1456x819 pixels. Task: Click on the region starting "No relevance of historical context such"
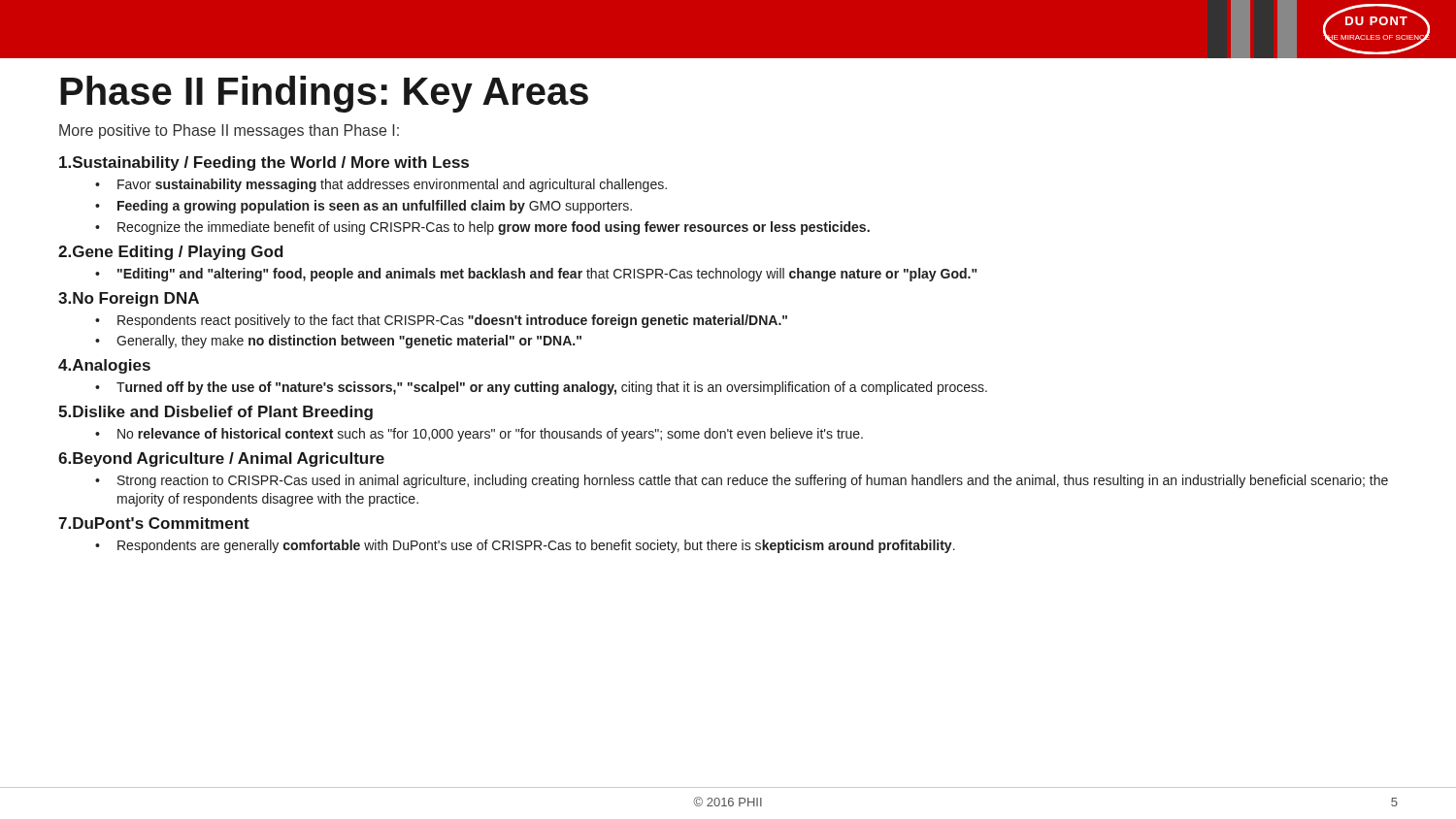[x=490, y=434]
